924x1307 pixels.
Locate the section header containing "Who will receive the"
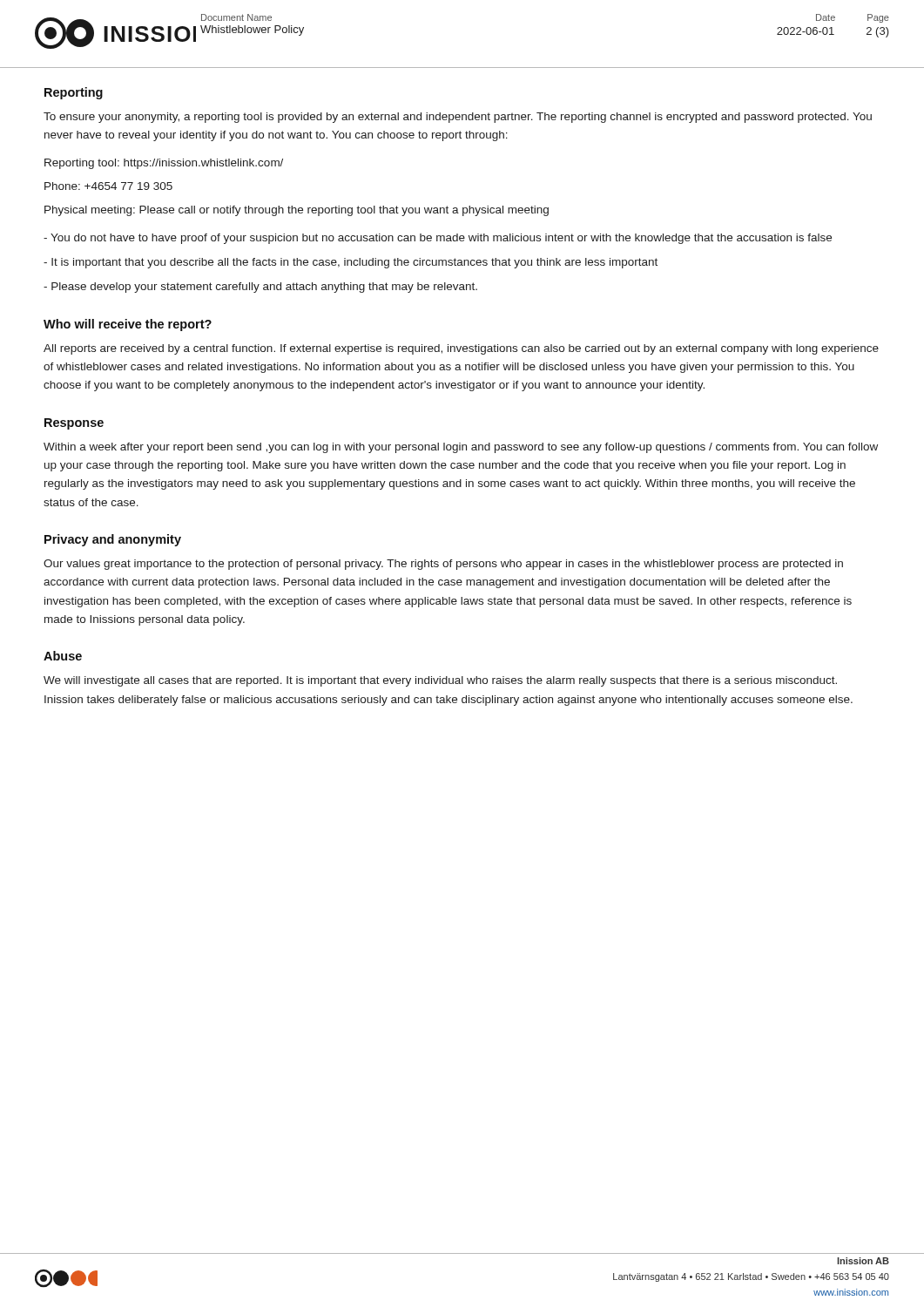pyautogui.click(x=128, y=324)
